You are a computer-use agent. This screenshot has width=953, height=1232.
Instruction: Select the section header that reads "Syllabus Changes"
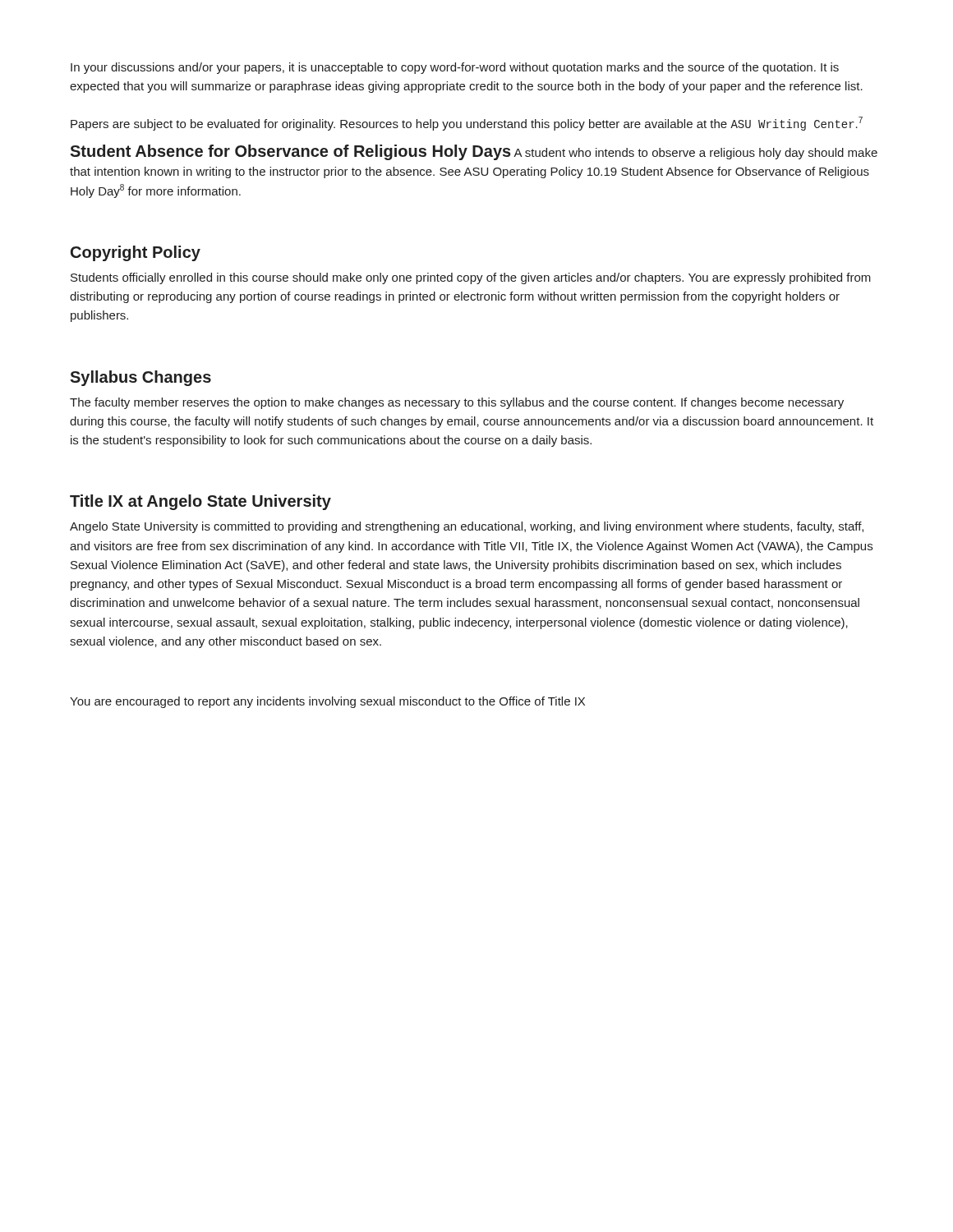click(x=141, y=377)
